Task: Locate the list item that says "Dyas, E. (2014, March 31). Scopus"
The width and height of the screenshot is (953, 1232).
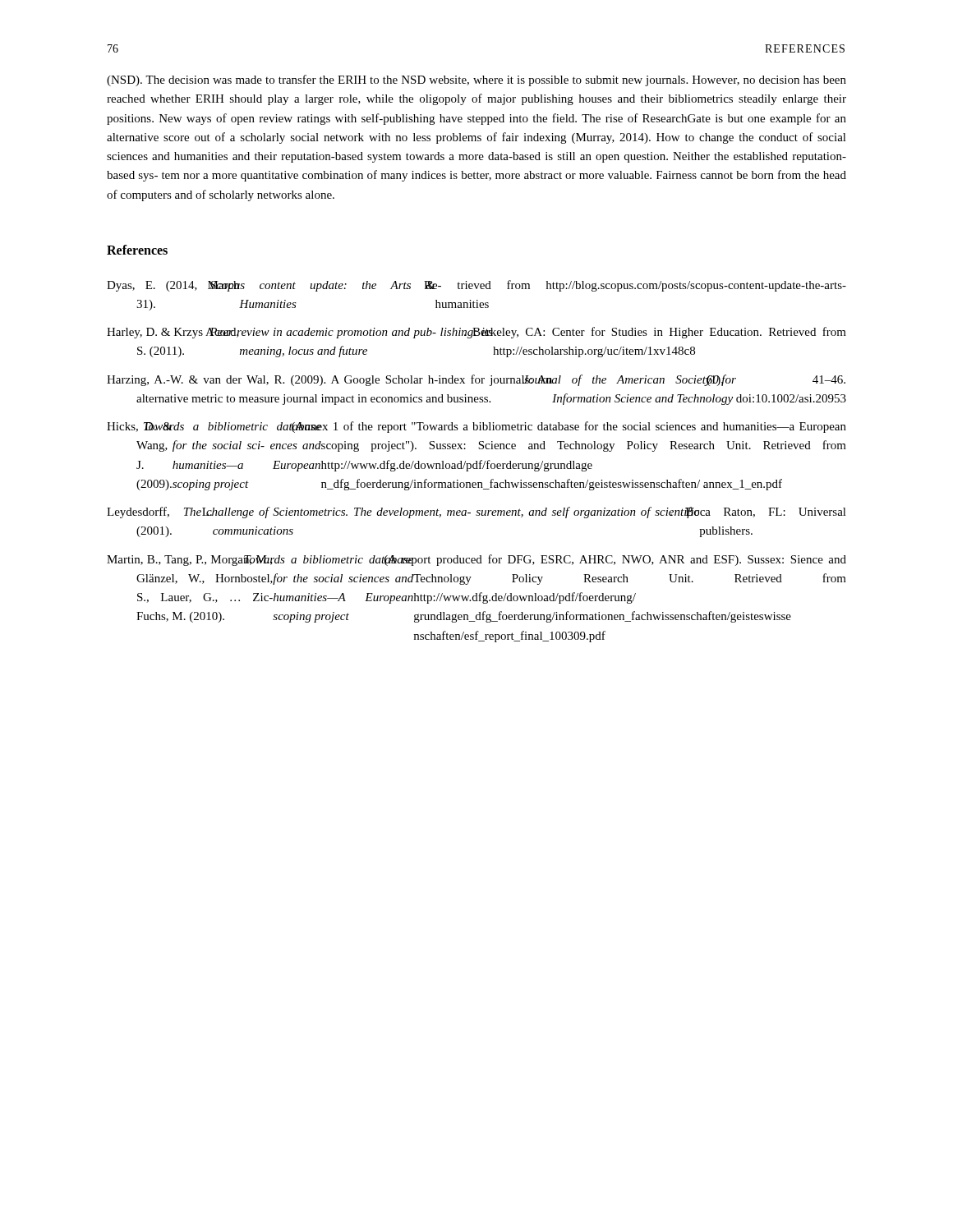Action: pos(476,295)
